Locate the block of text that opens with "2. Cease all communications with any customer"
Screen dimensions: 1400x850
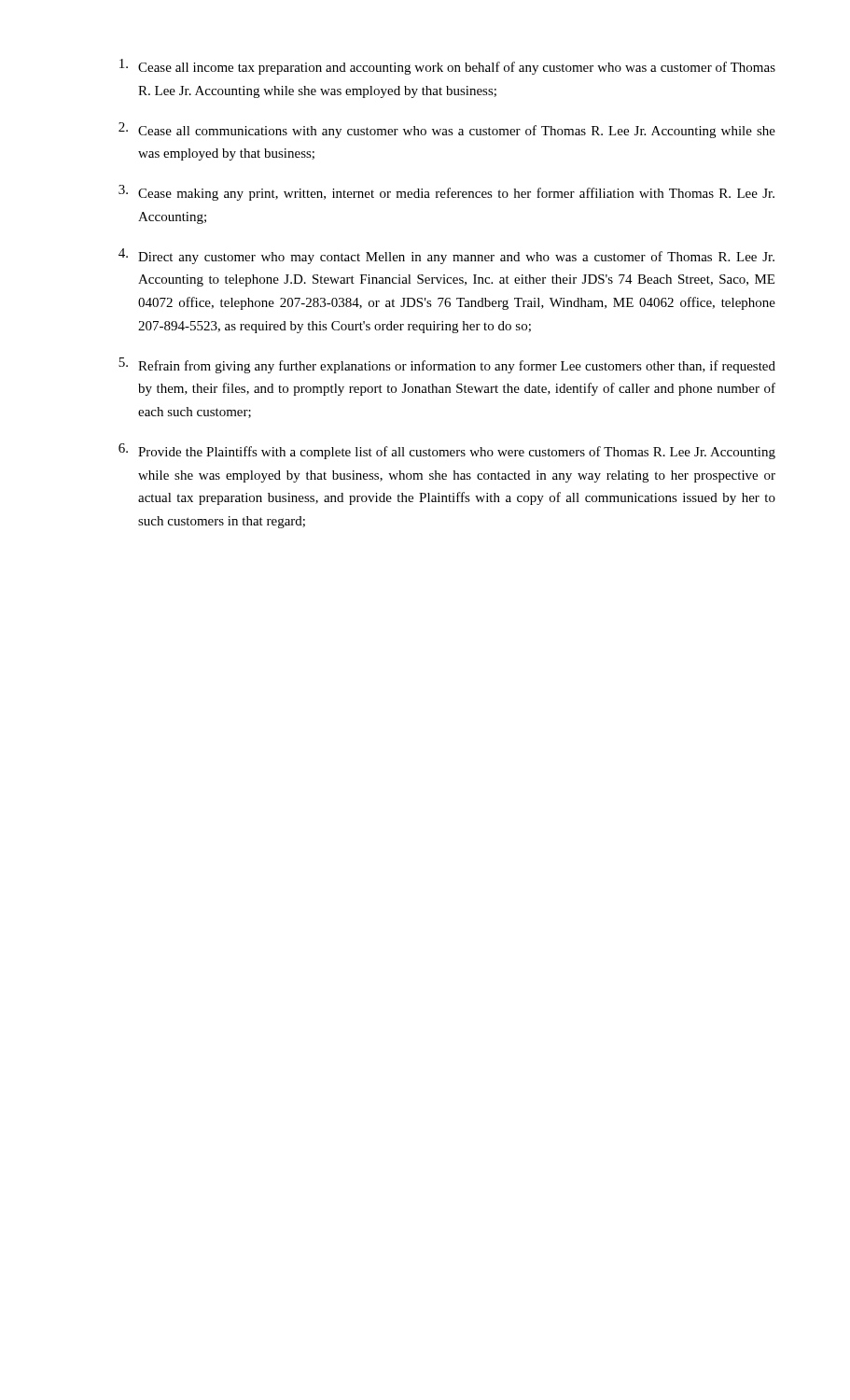coord(434,142)
